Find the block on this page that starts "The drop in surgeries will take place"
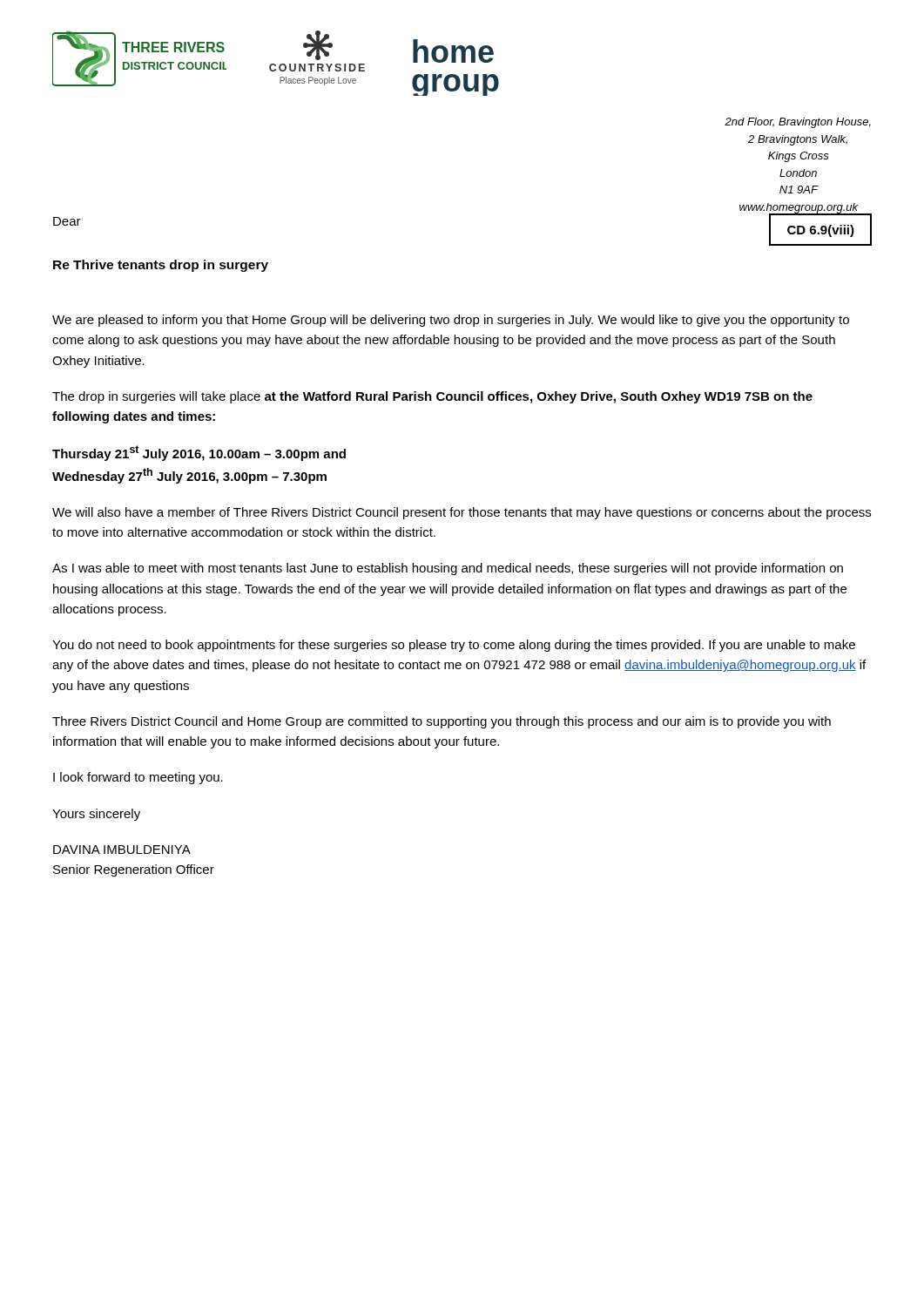The width and height of the screenshot is (924, 1307). [432, 406]
